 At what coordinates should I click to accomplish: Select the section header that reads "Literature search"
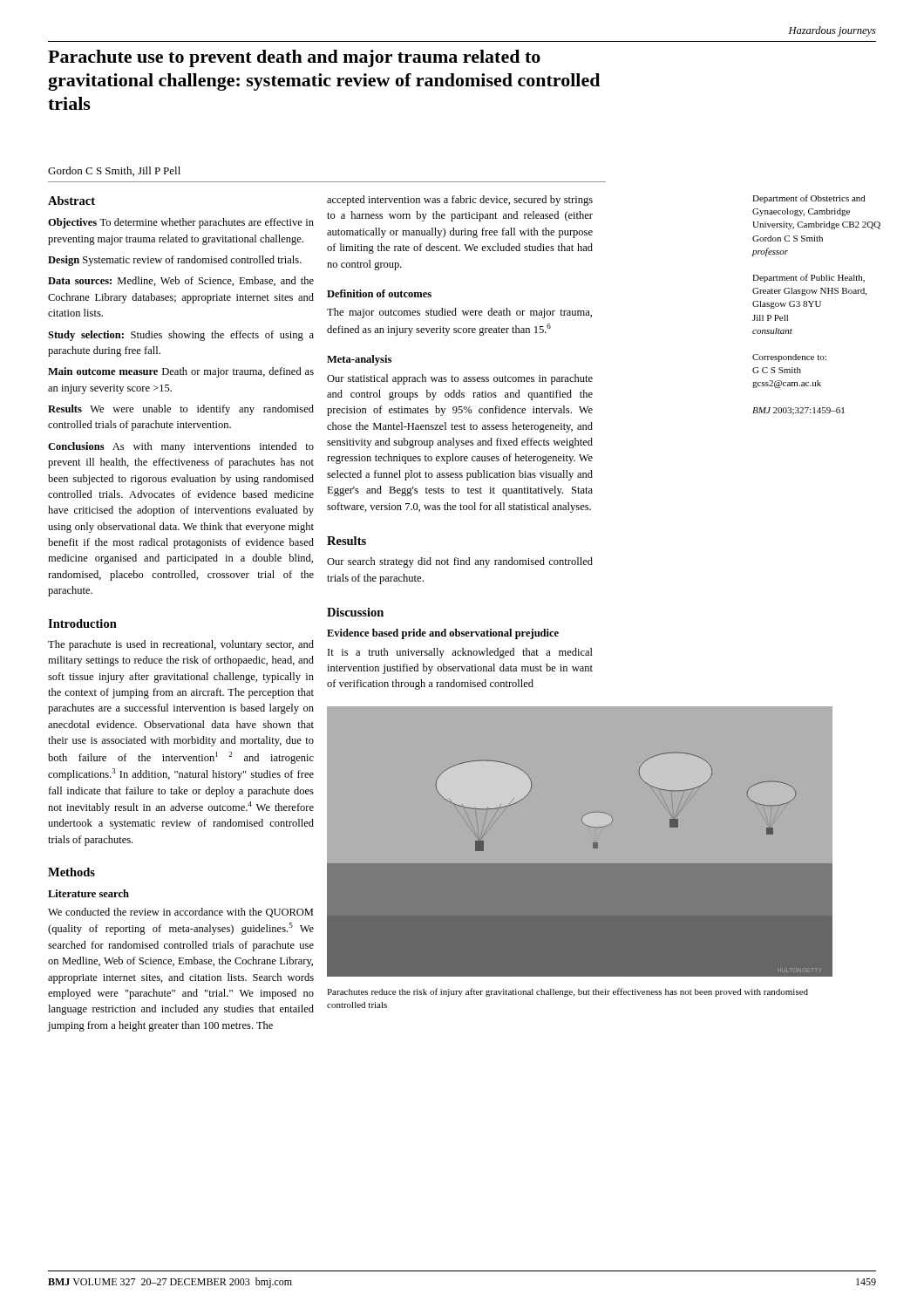(88, 893)
